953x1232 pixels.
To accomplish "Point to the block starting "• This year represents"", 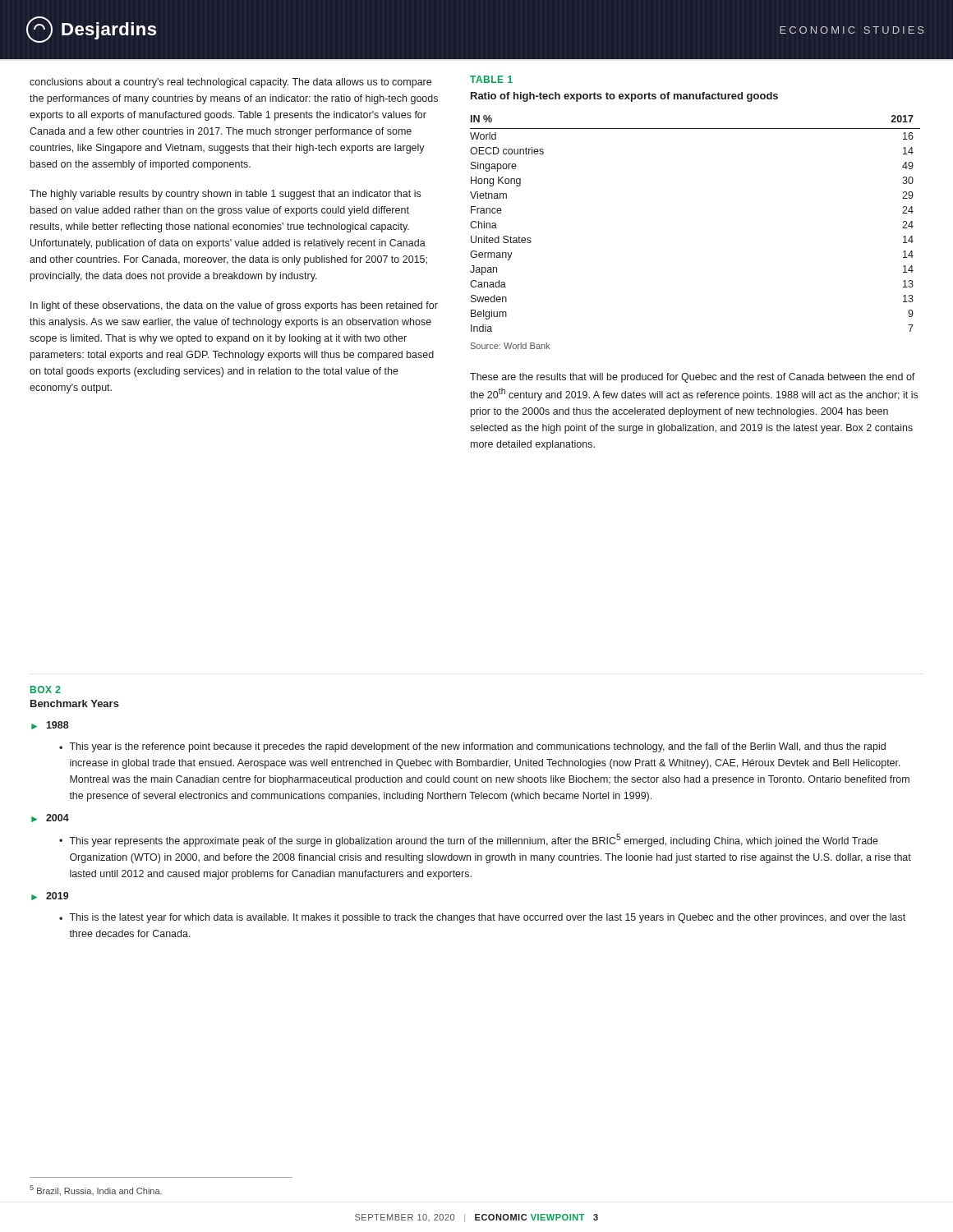I will point(491,857).
